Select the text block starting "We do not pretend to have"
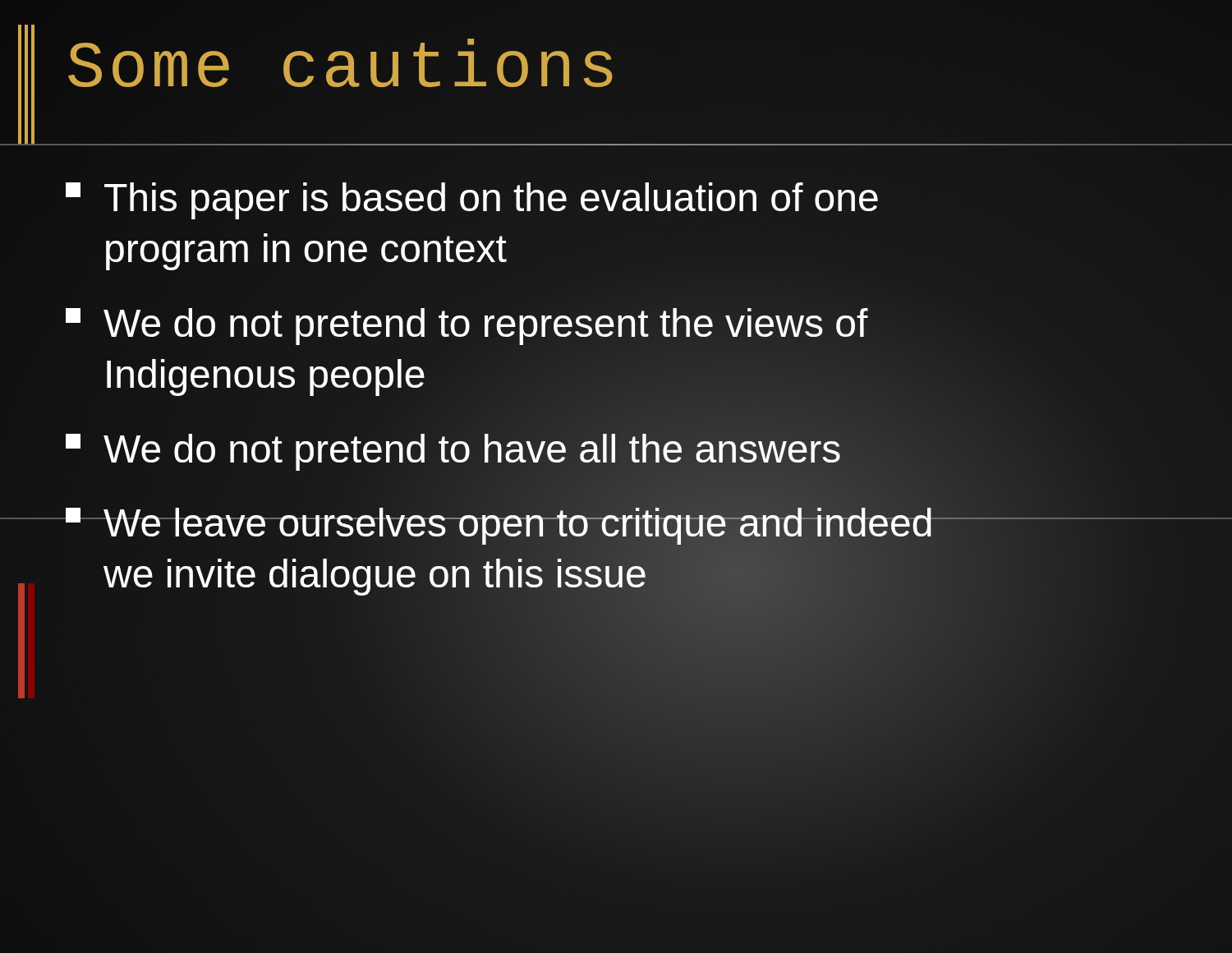This screenshot has height=953, width=1232. [x=453, y=449]
